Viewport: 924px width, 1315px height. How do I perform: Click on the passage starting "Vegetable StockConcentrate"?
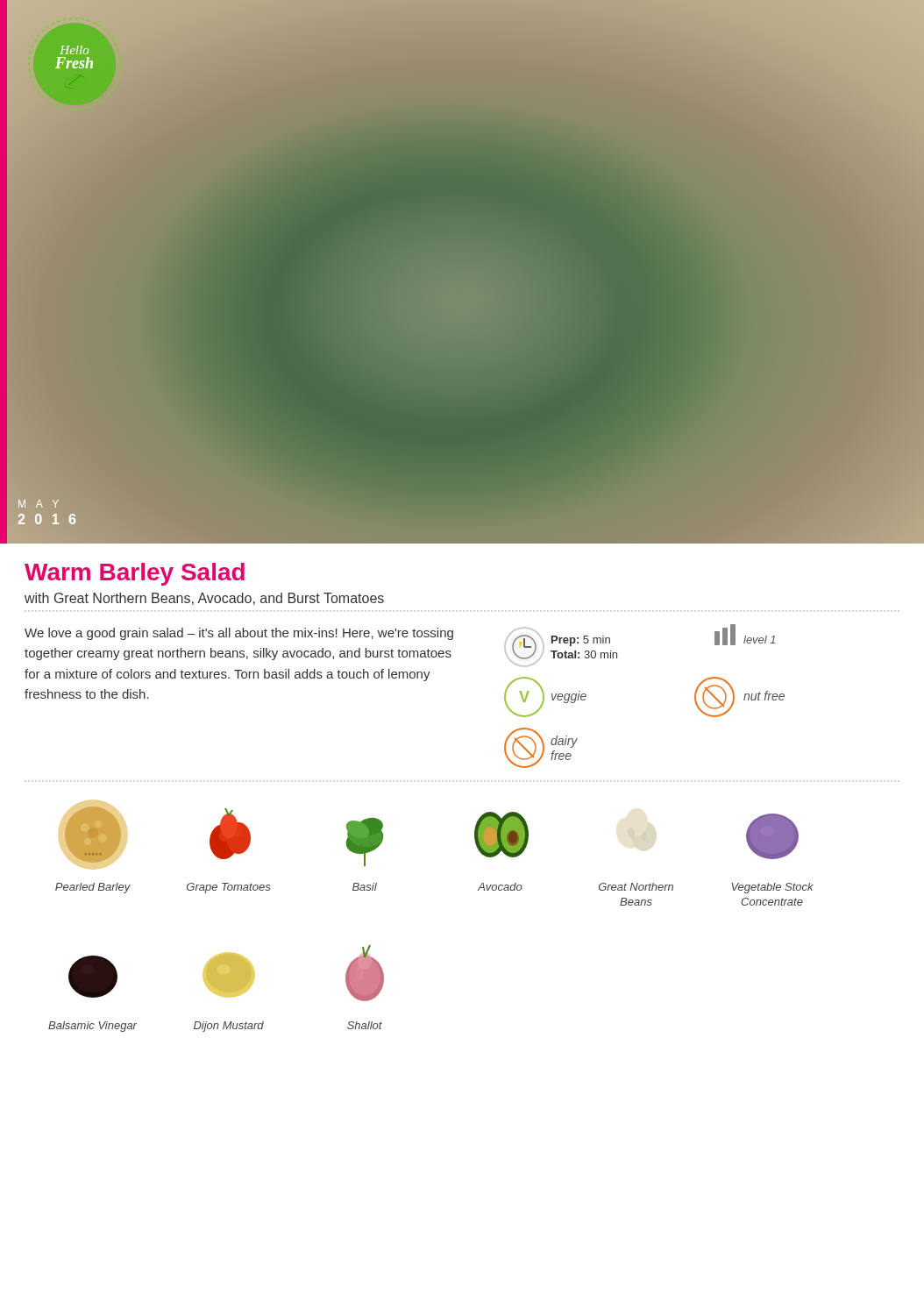[x=772, y=894]
